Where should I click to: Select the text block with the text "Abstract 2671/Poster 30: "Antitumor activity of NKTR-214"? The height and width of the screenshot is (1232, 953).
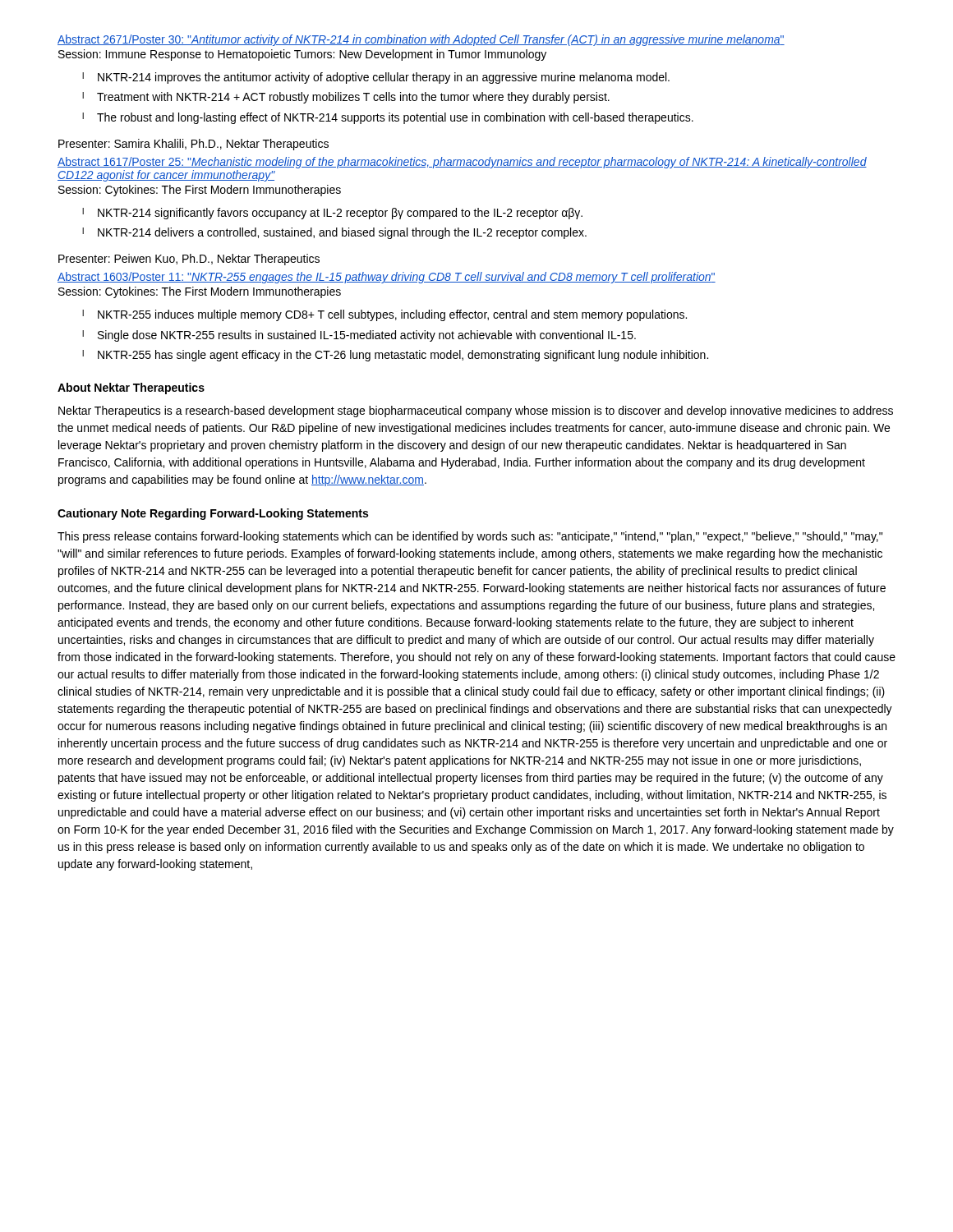click(x=421, y=39)
